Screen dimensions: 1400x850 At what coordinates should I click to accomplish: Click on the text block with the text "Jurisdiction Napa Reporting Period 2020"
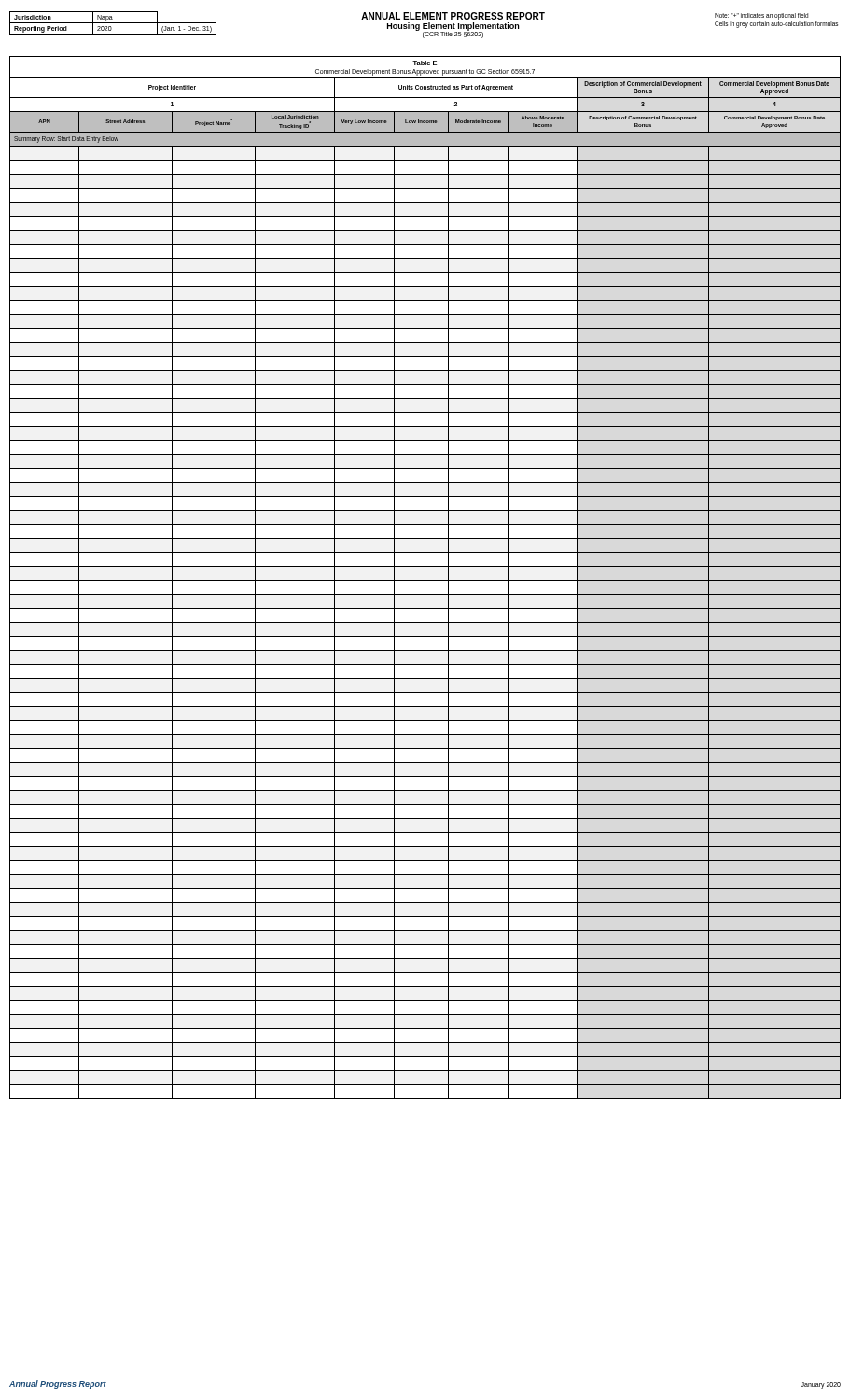coord(113,23)
